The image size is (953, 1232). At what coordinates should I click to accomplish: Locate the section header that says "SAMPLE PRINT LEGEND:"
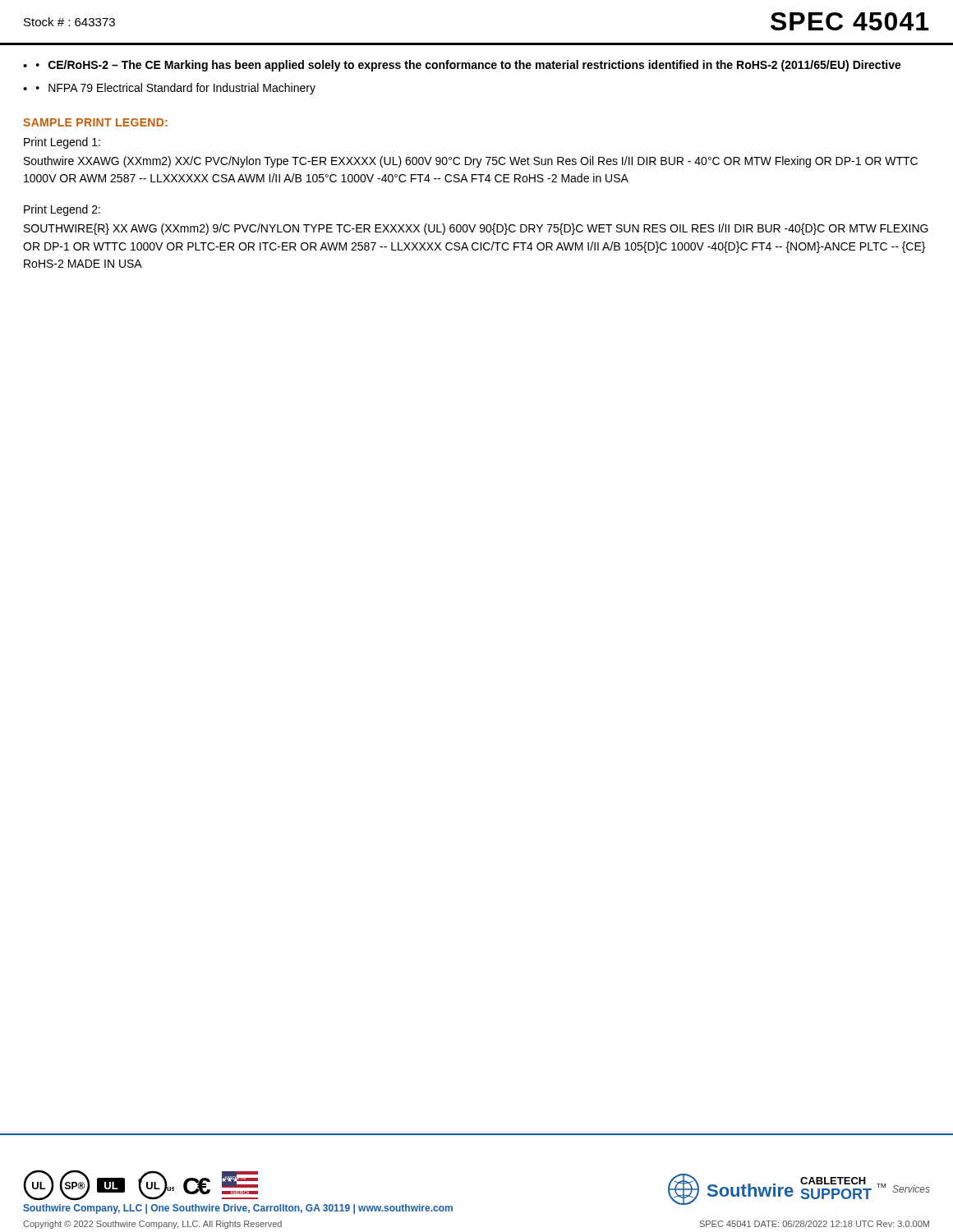pos(96,122)
